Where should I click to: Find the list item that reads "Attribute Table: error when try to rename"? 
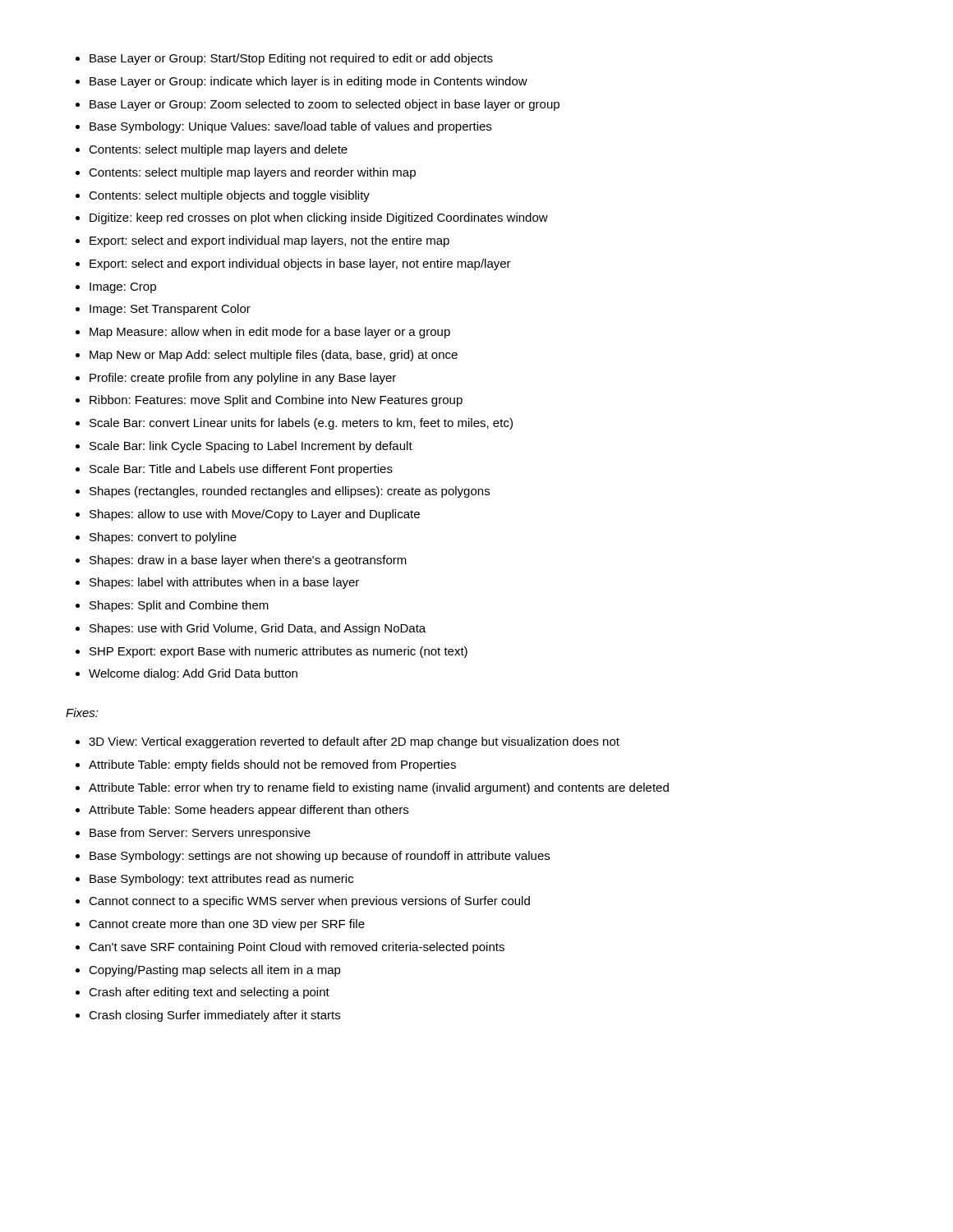(x=476, y=787)
